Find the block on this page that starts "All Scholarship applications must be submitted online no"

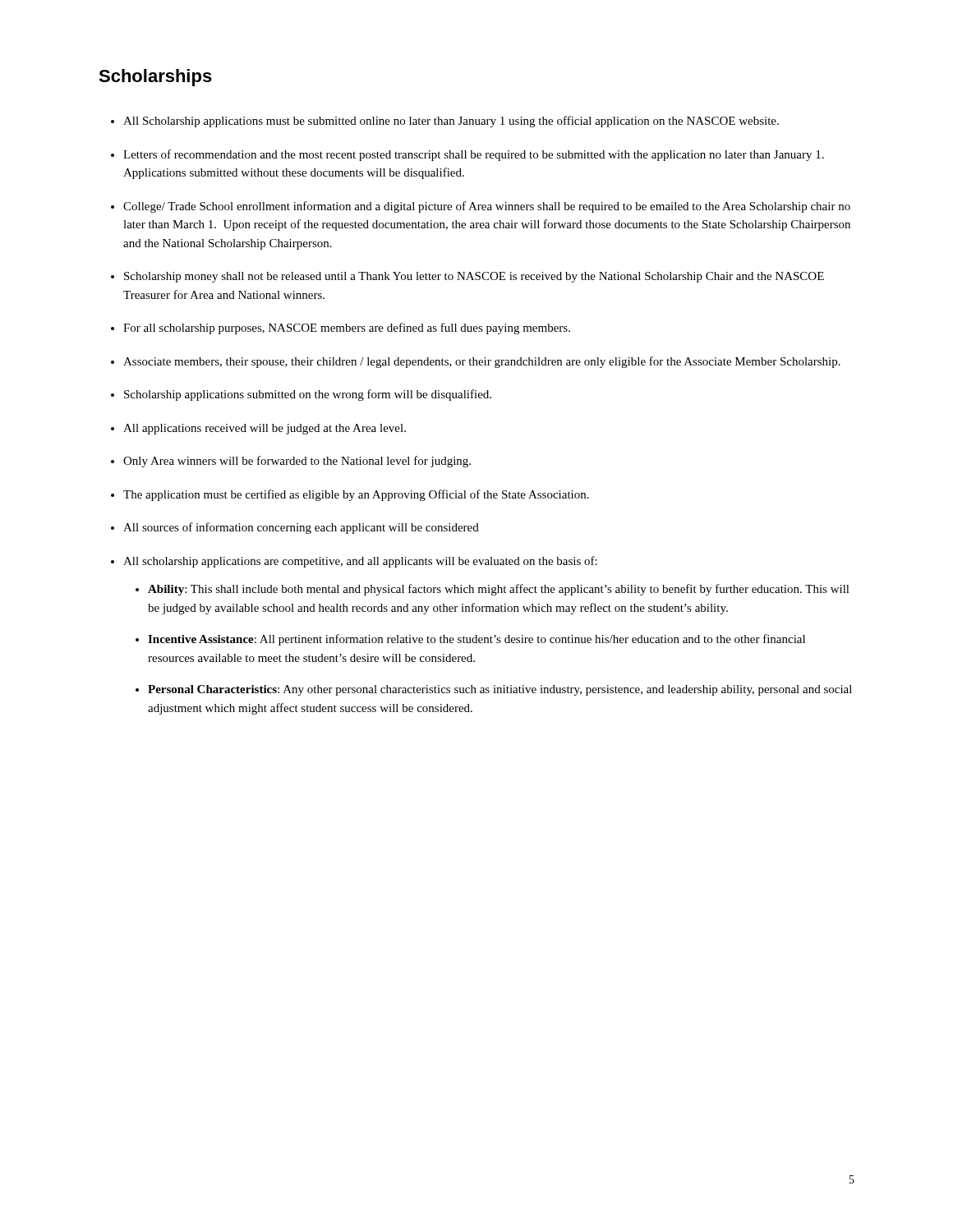(451, 121)
